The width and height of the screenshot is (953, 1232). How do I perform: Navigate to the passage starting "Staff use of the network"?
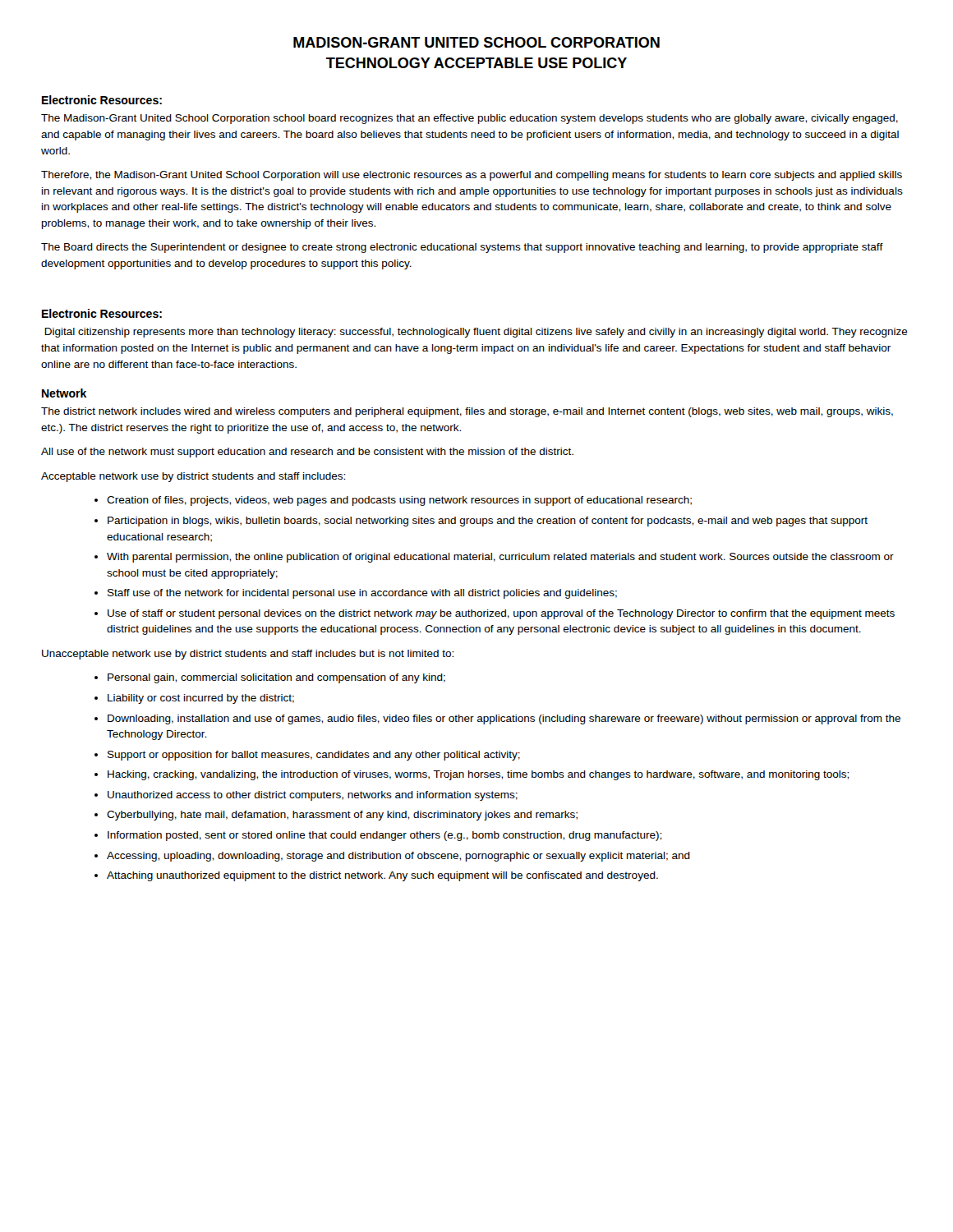click(x=362, y=593)
